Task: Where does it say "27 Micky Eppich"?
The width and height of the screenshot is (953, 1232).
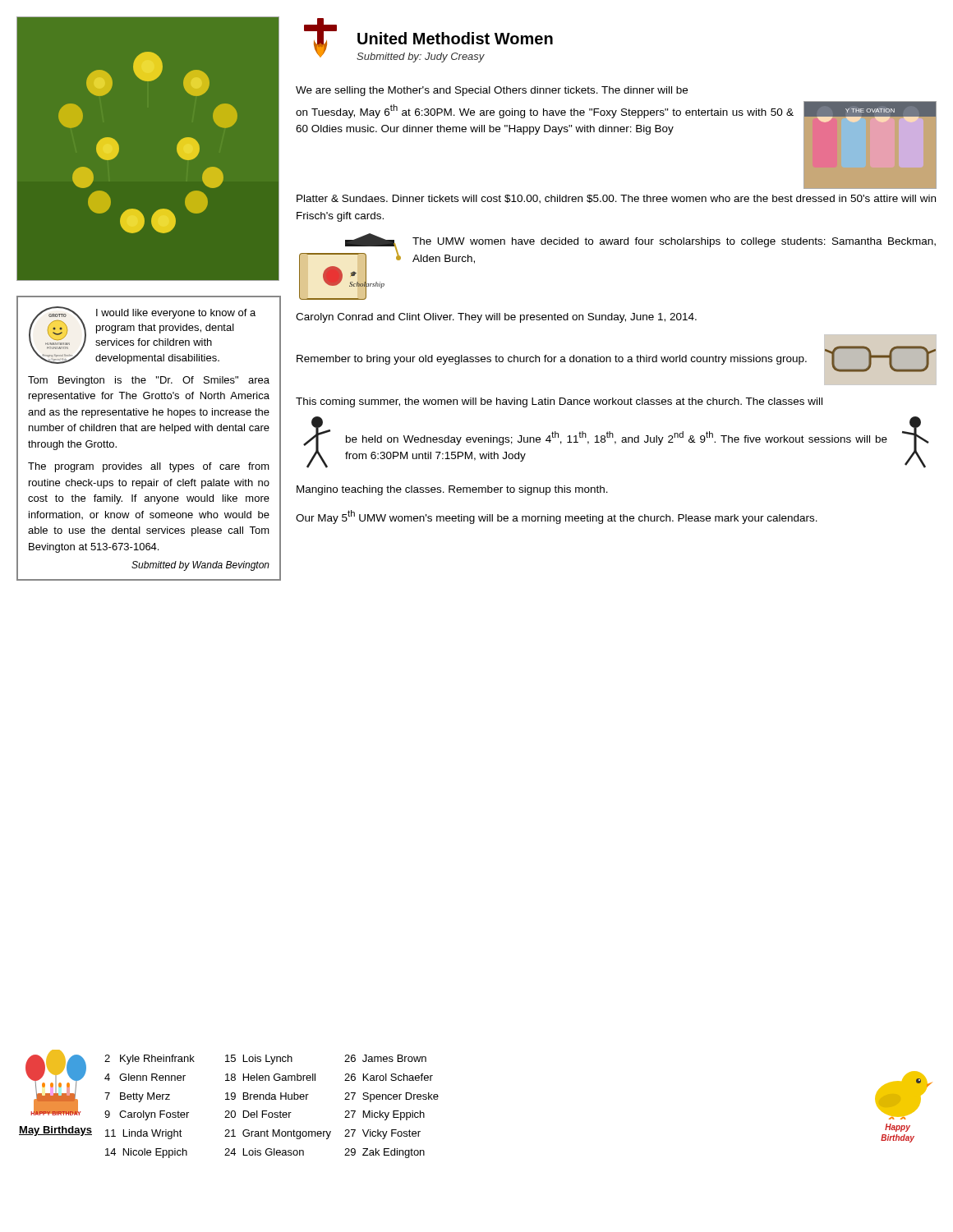Action: 385,1114
